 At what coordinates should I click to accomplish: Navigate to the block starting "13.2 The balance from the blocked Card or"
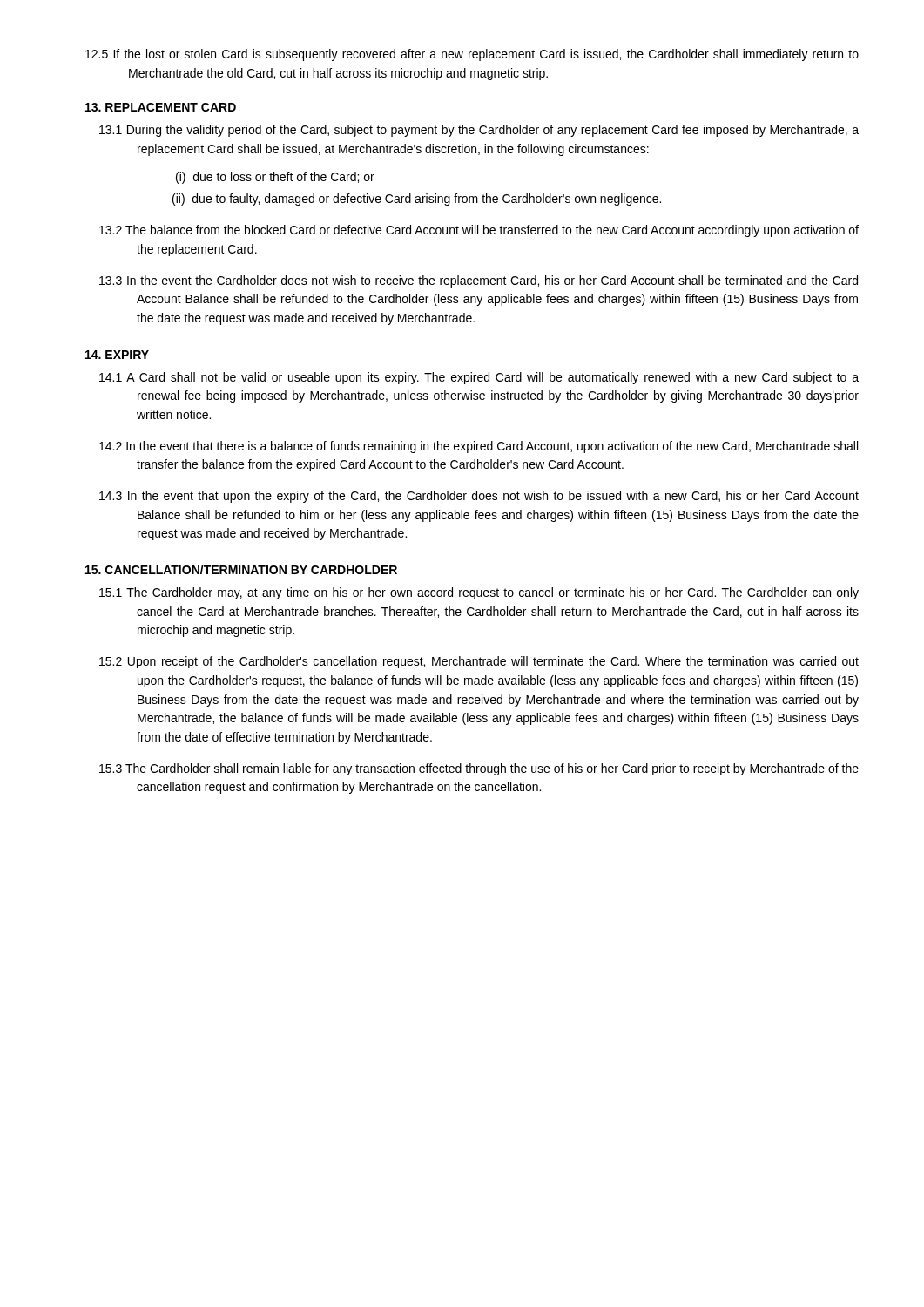pyautogui.click(x=479, y=240)
